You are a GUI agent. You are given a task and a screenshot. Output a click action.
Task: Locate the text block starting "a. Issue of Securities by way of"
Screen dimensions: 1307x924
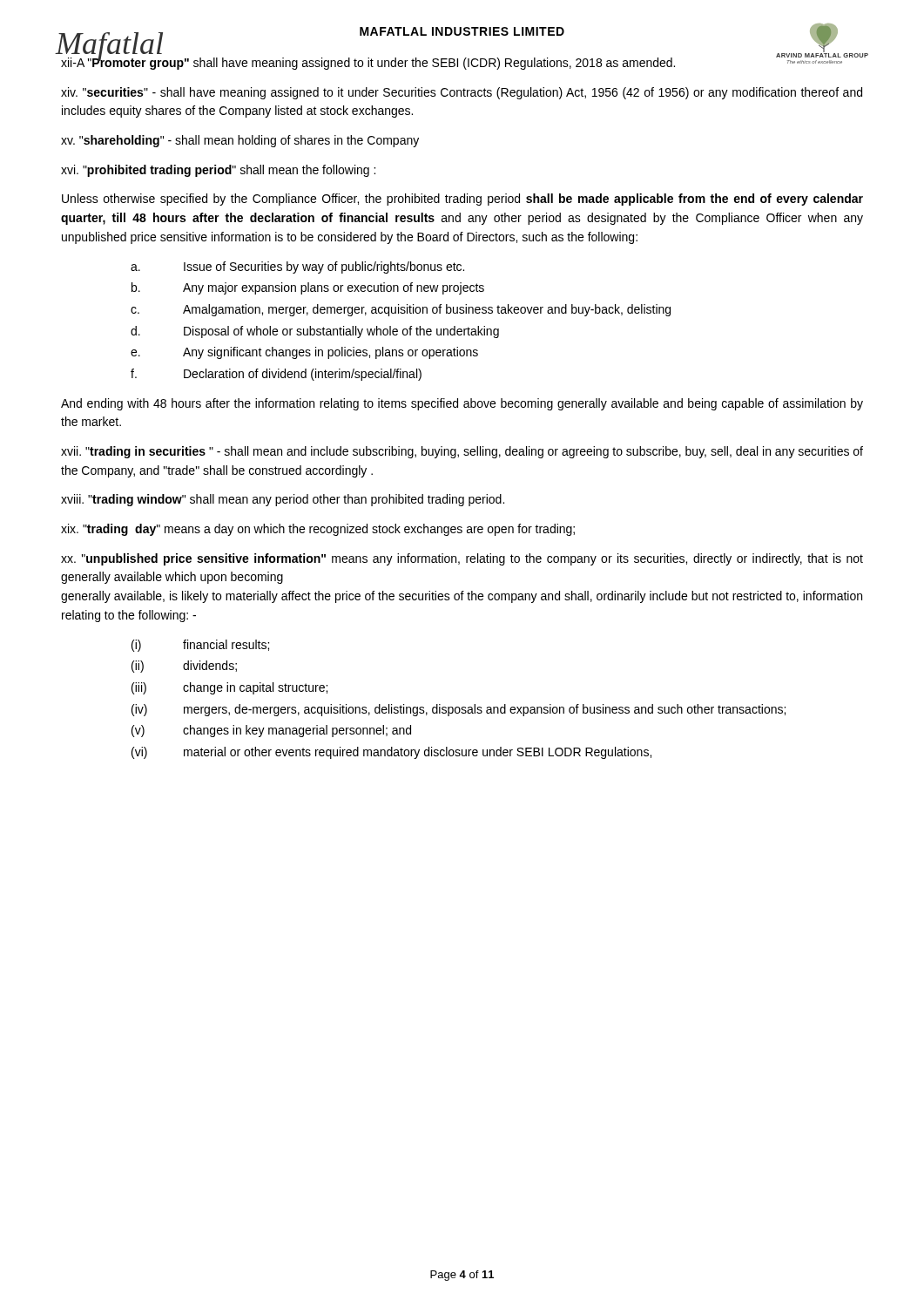click(x=462, y=267)
